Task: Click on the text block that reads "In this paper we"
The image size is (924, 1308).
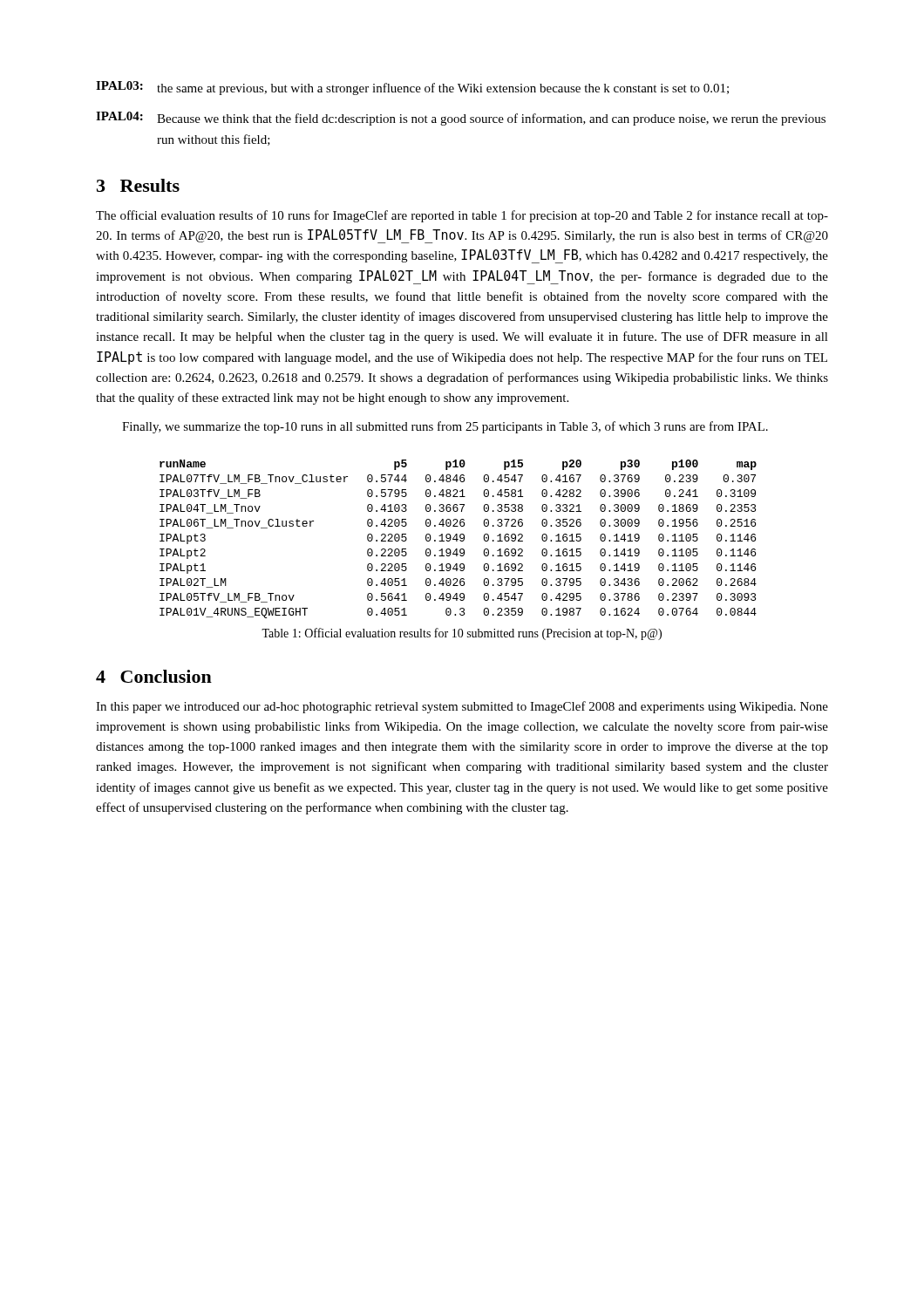Action: click(462, 757)
